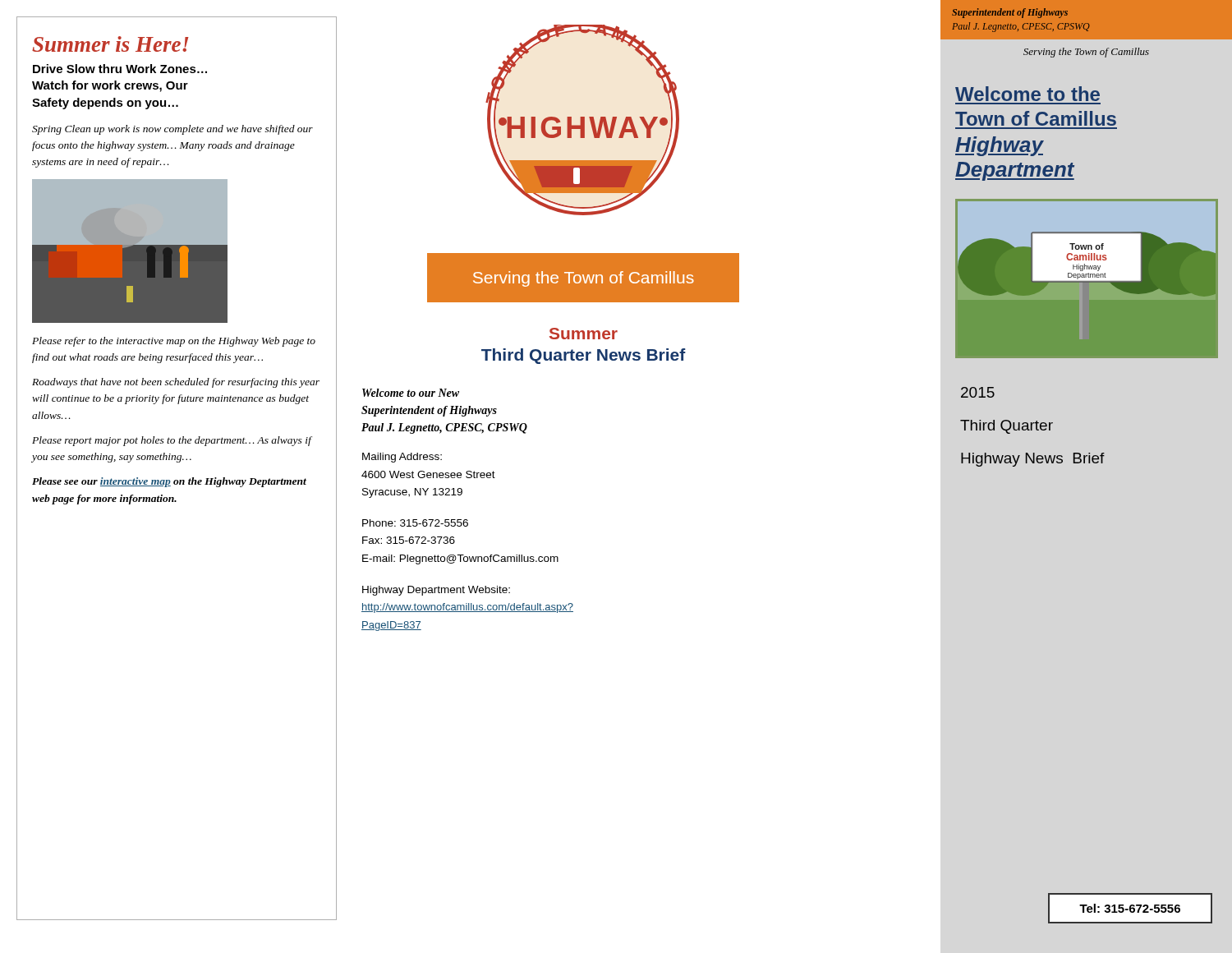
Task: Select the passage starting "Drive Slow thru Work Zones…Watch for work crews,"
Action: point(120,85)
